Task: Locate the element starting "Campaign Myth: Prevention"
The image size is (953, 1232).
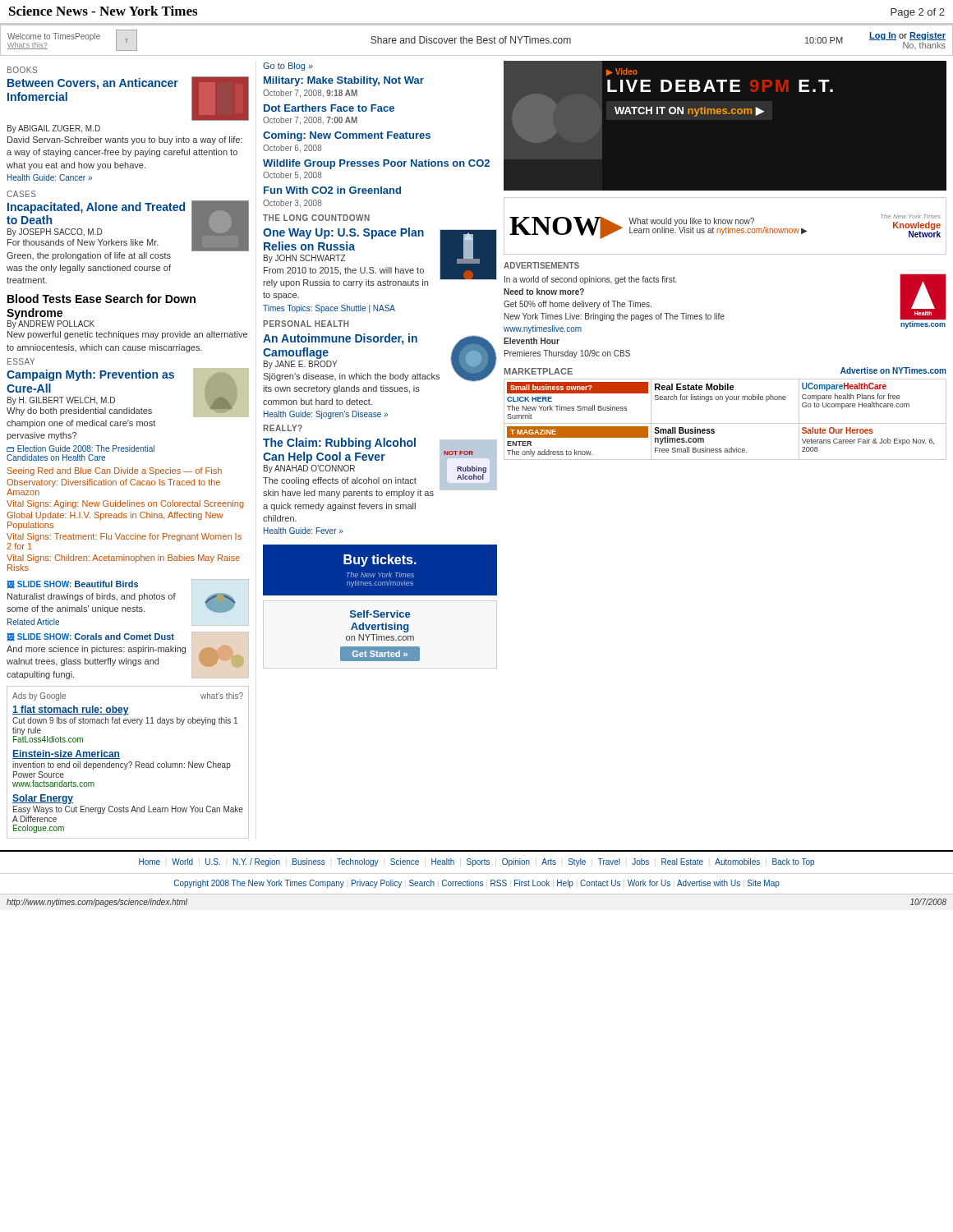Action: click(x=97, y=382)
